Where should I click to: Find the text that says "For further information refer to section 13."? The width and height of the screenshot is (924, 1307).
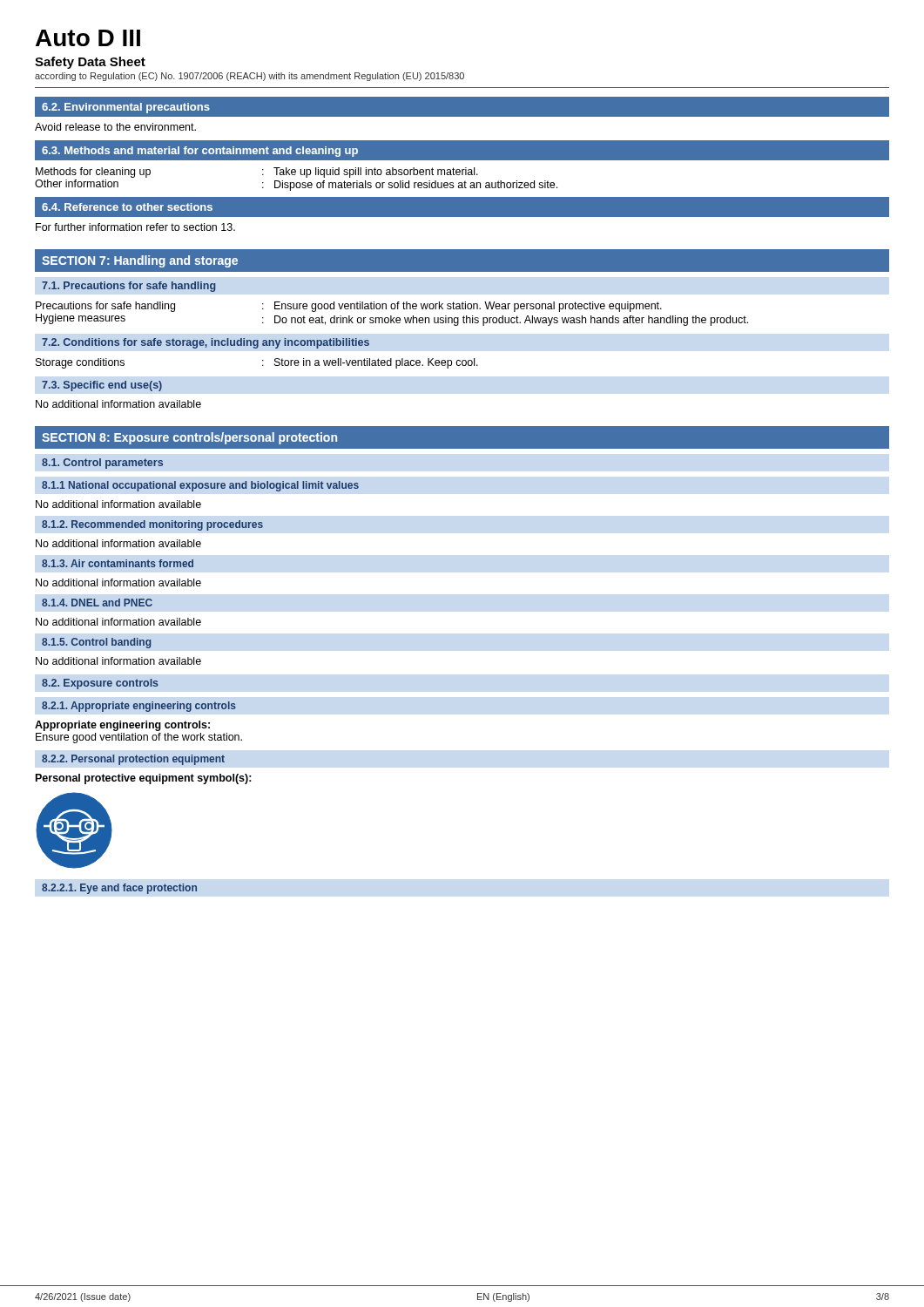135,227
